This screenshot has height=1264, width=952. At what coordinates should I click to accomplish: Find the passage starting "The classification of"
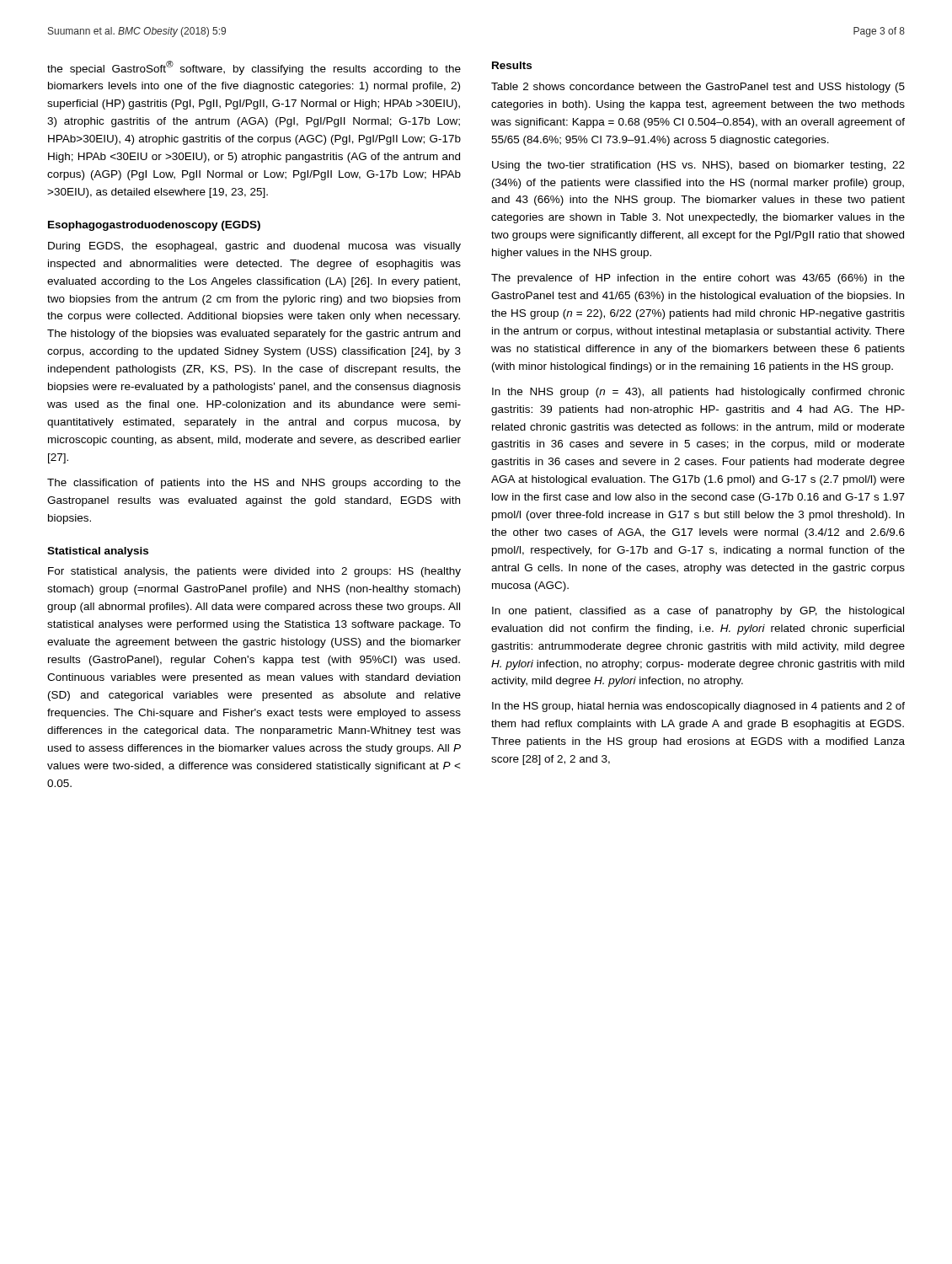coord(254,501)
